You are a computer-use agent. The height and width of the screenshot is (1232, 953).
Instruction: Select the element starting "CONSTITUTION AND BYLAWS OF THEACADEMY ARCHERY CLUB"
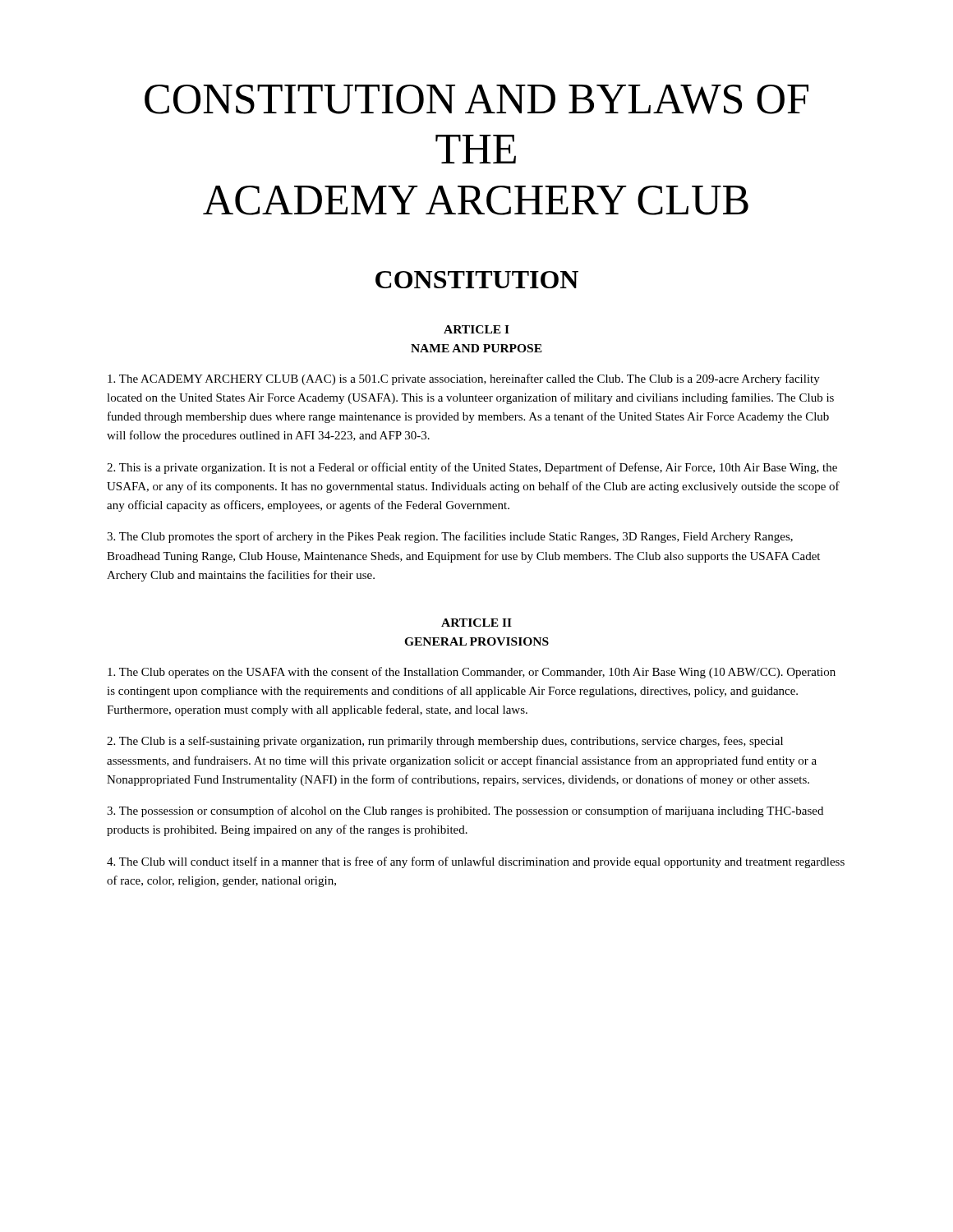click(476, 150)
